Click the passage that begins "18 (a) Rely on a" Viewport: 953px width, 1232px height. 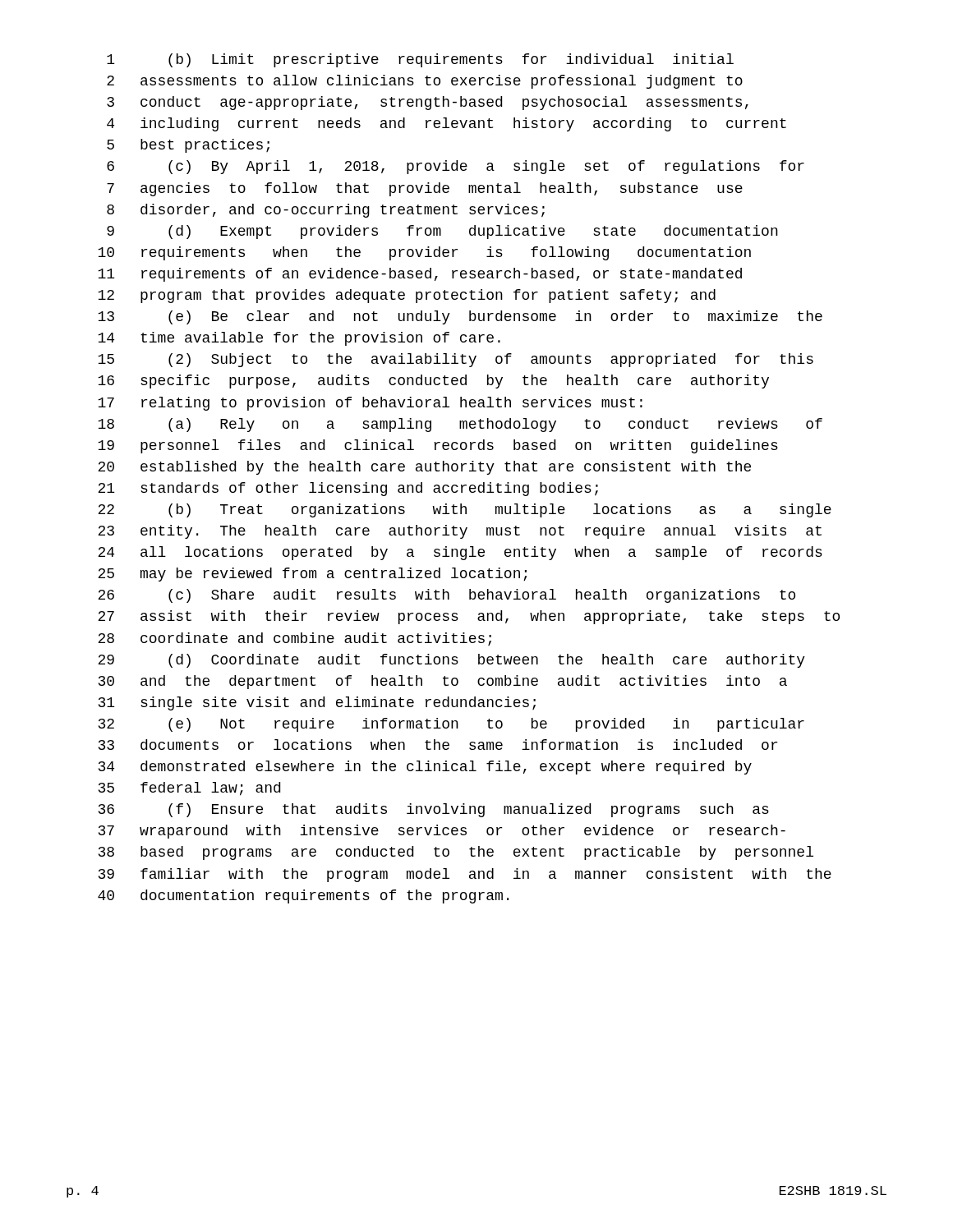click(476, 424)
